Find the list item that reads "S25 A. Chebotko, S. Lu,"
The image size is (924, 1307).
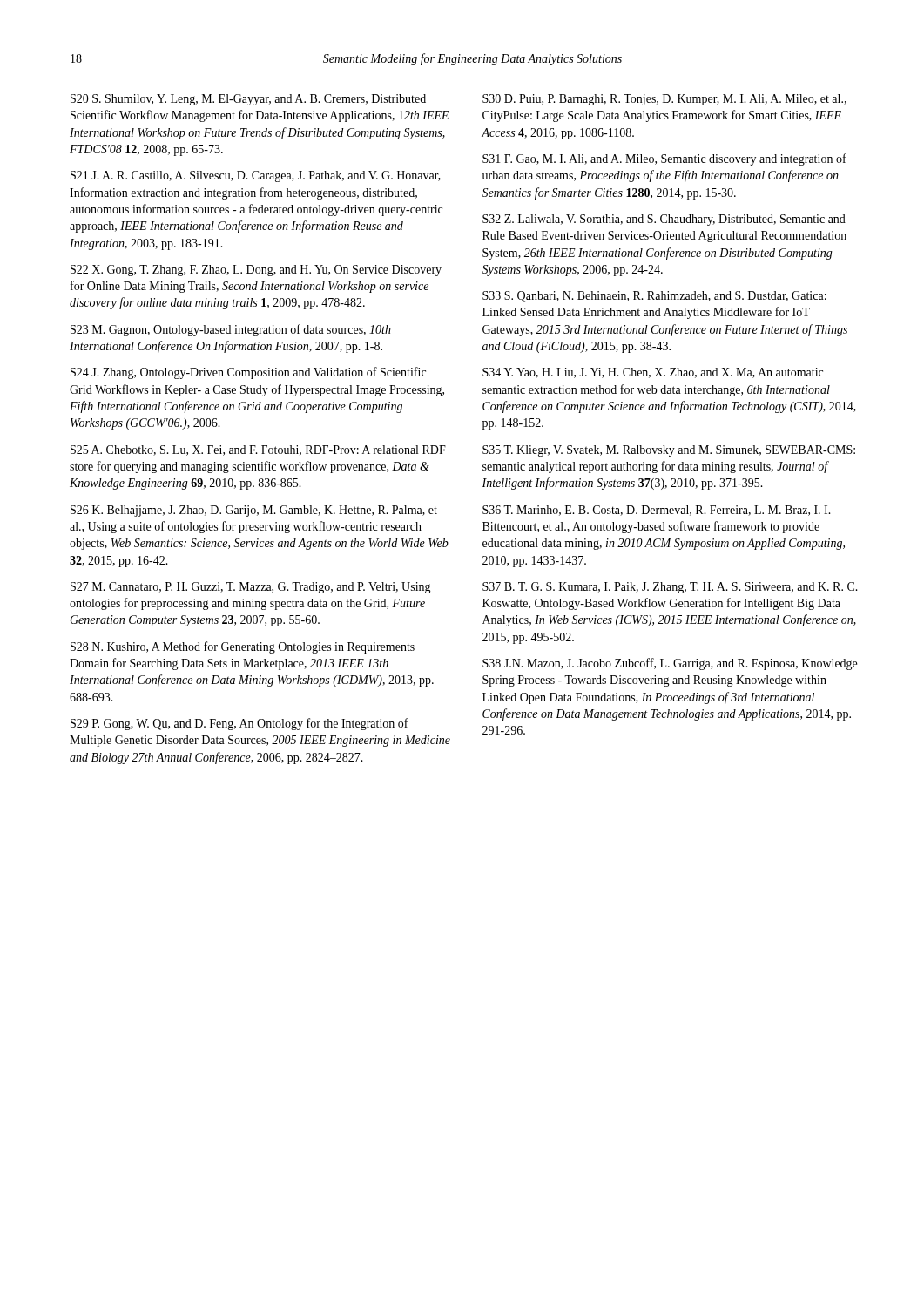(260, 467)
